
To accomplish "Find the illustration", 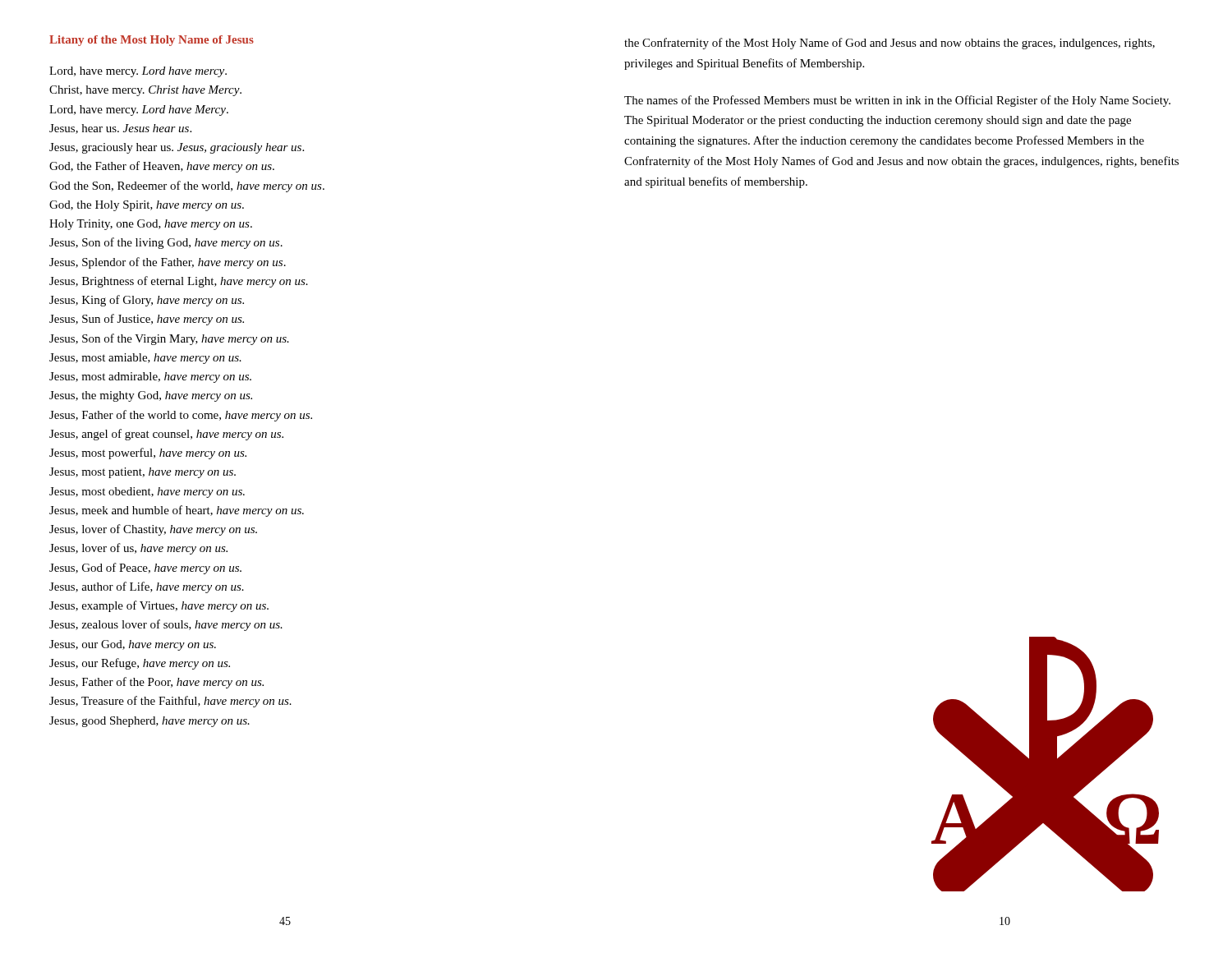I will click(1043, 756).
